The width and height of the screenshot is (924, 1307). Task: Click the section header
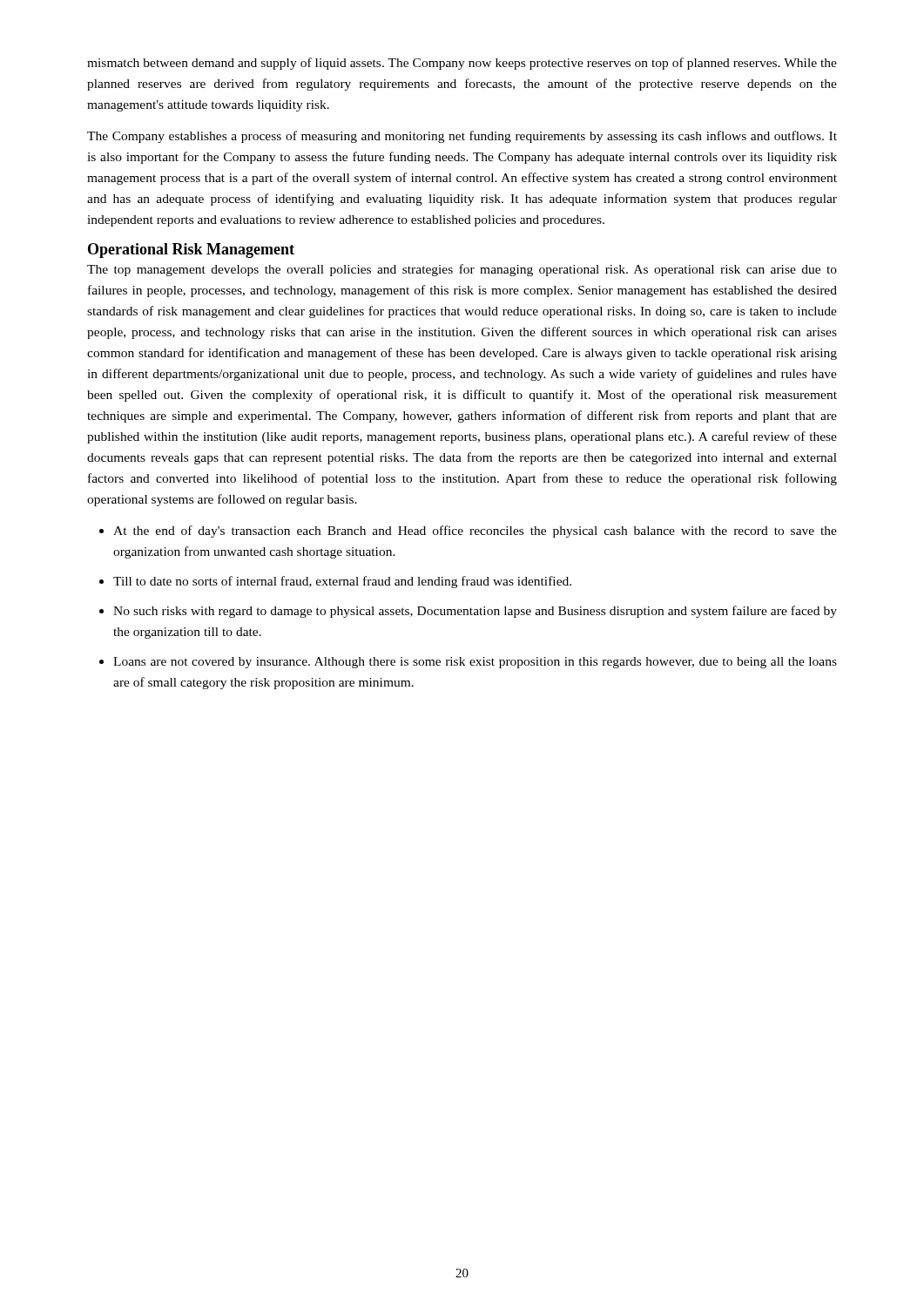(x=191, y=249)
